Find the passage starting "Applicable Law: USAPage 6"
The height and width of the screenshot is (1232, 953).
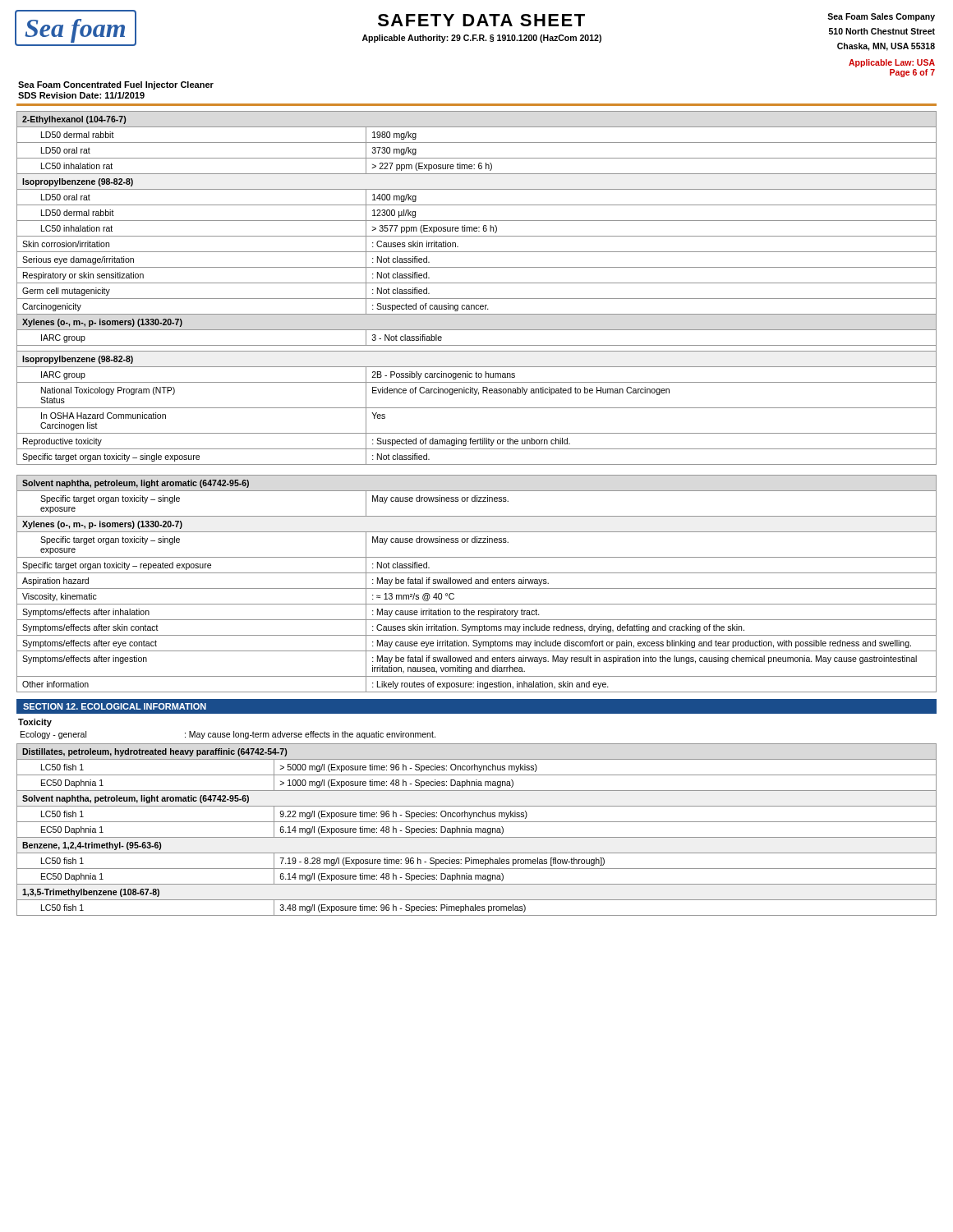[892, 67]
